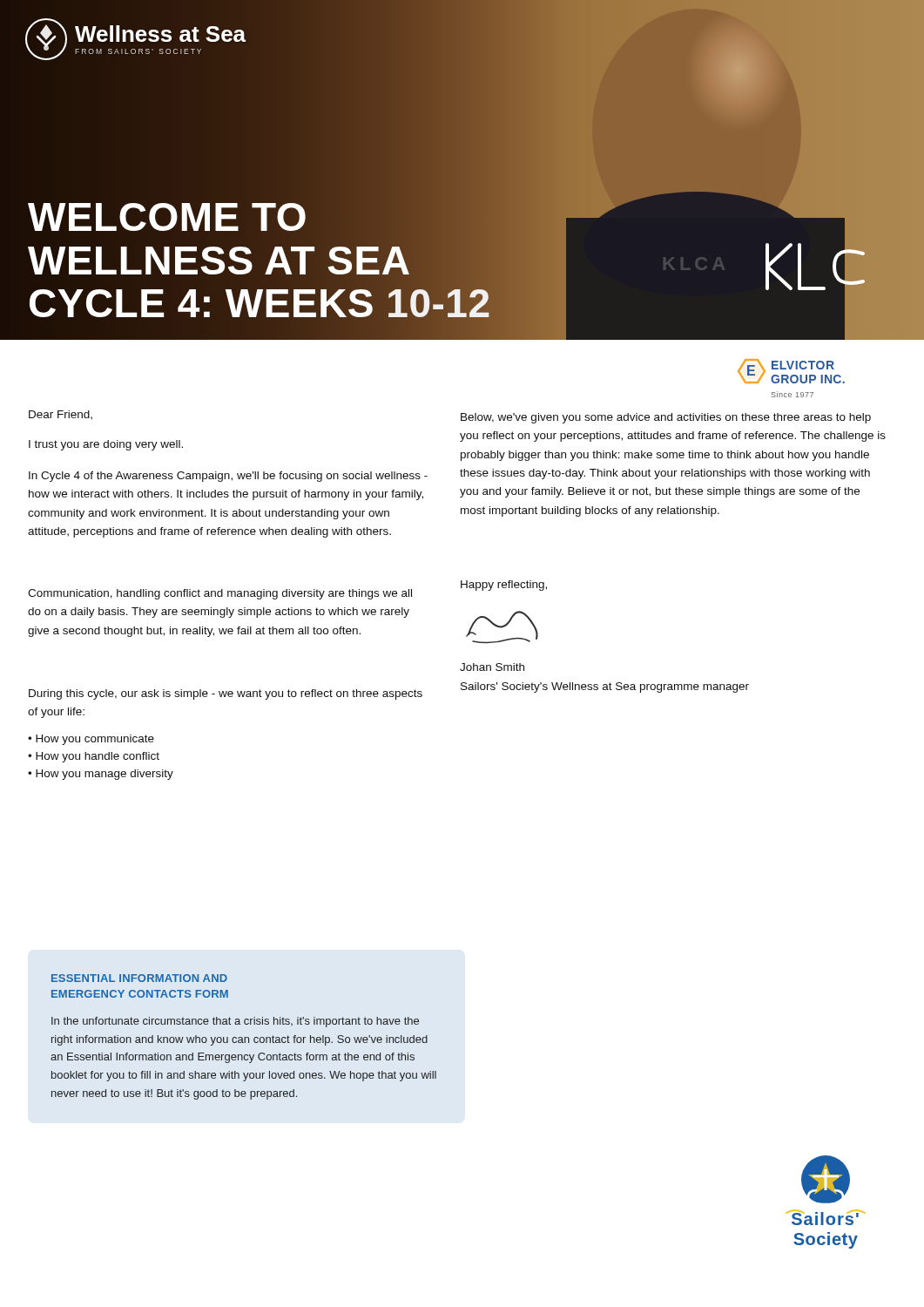Click on the text block with the text "Below, we've given"
Image resolution: width=924 pixels, height=1307 pixels.
673,463
